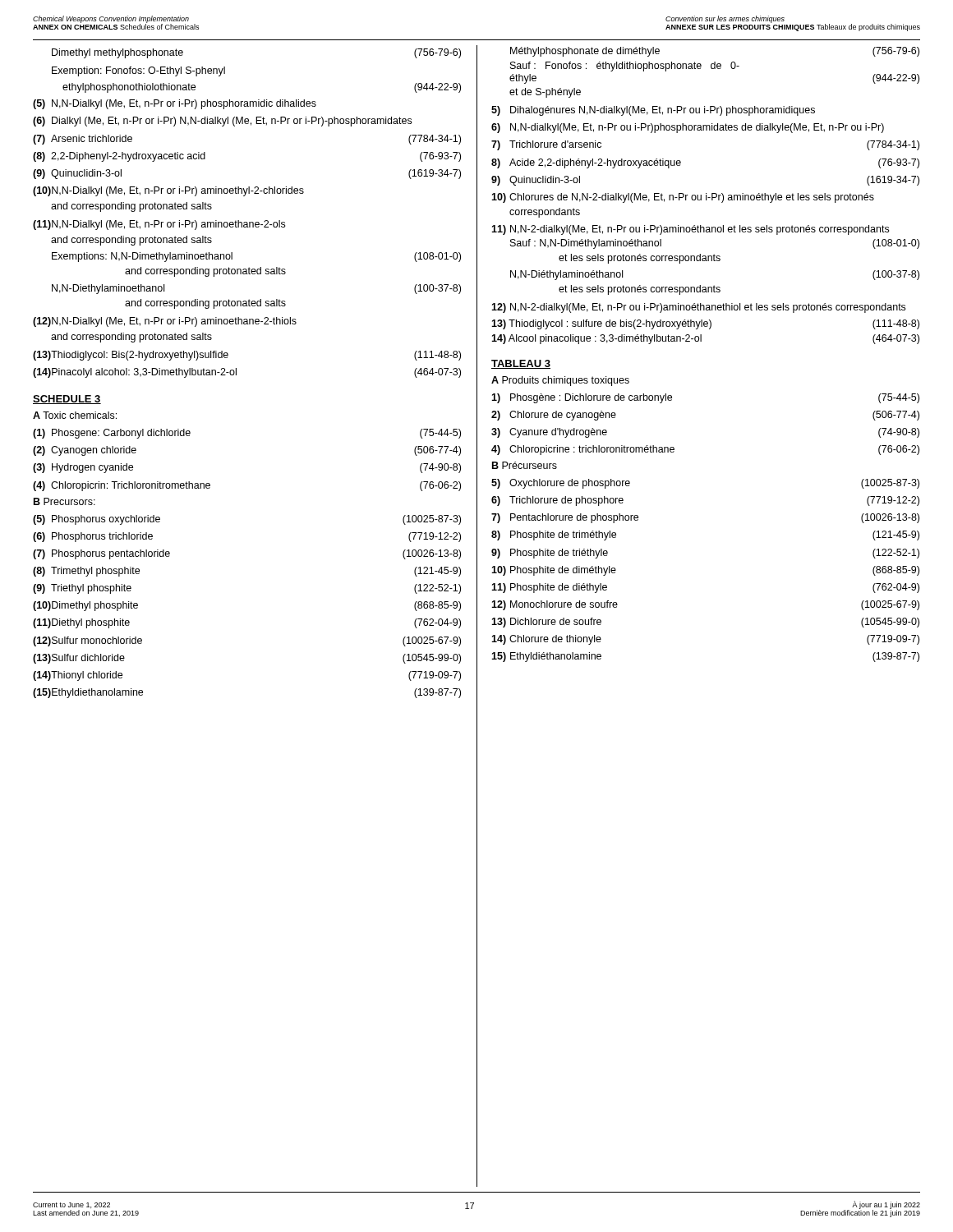Locate the text "(7) Arsenic trichloride (7784-34-1)"
953x1232 pixels.
pos(82,140)
